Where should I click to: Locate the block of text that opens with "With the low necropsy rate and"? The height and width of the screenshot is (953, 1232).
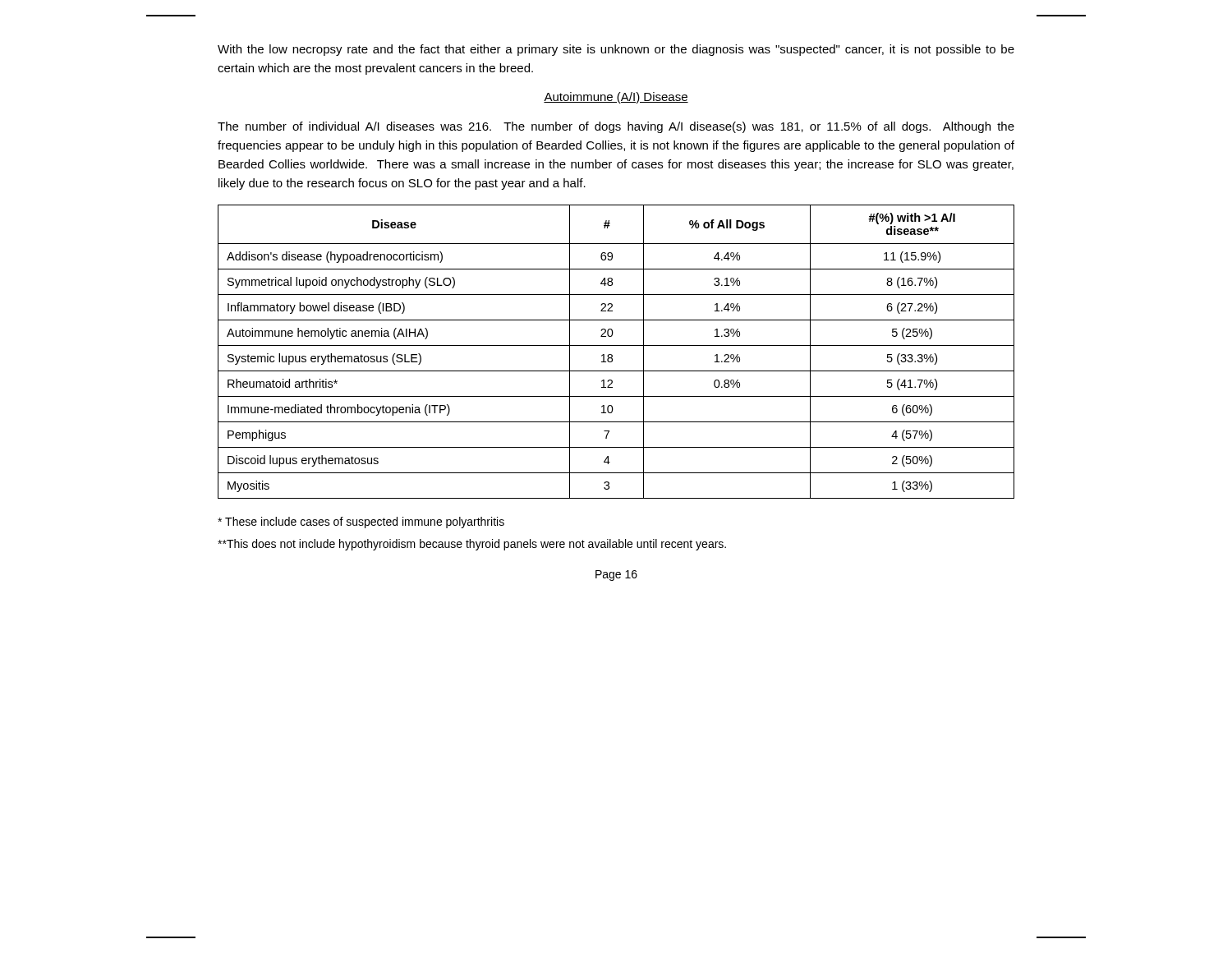click(x=616, y=58)
